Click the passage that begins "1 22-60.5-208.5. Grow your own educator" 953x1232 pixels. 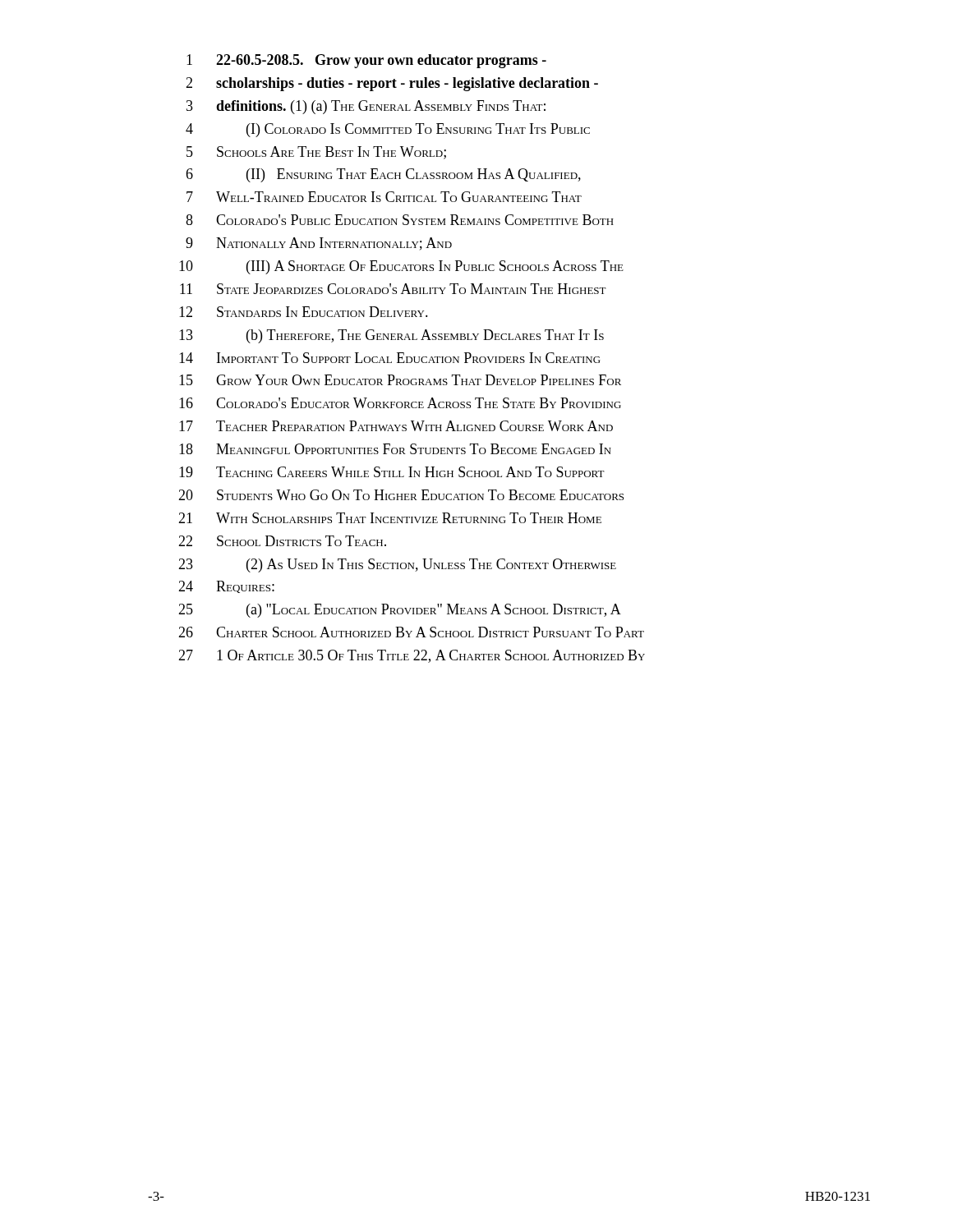(509, 84)
